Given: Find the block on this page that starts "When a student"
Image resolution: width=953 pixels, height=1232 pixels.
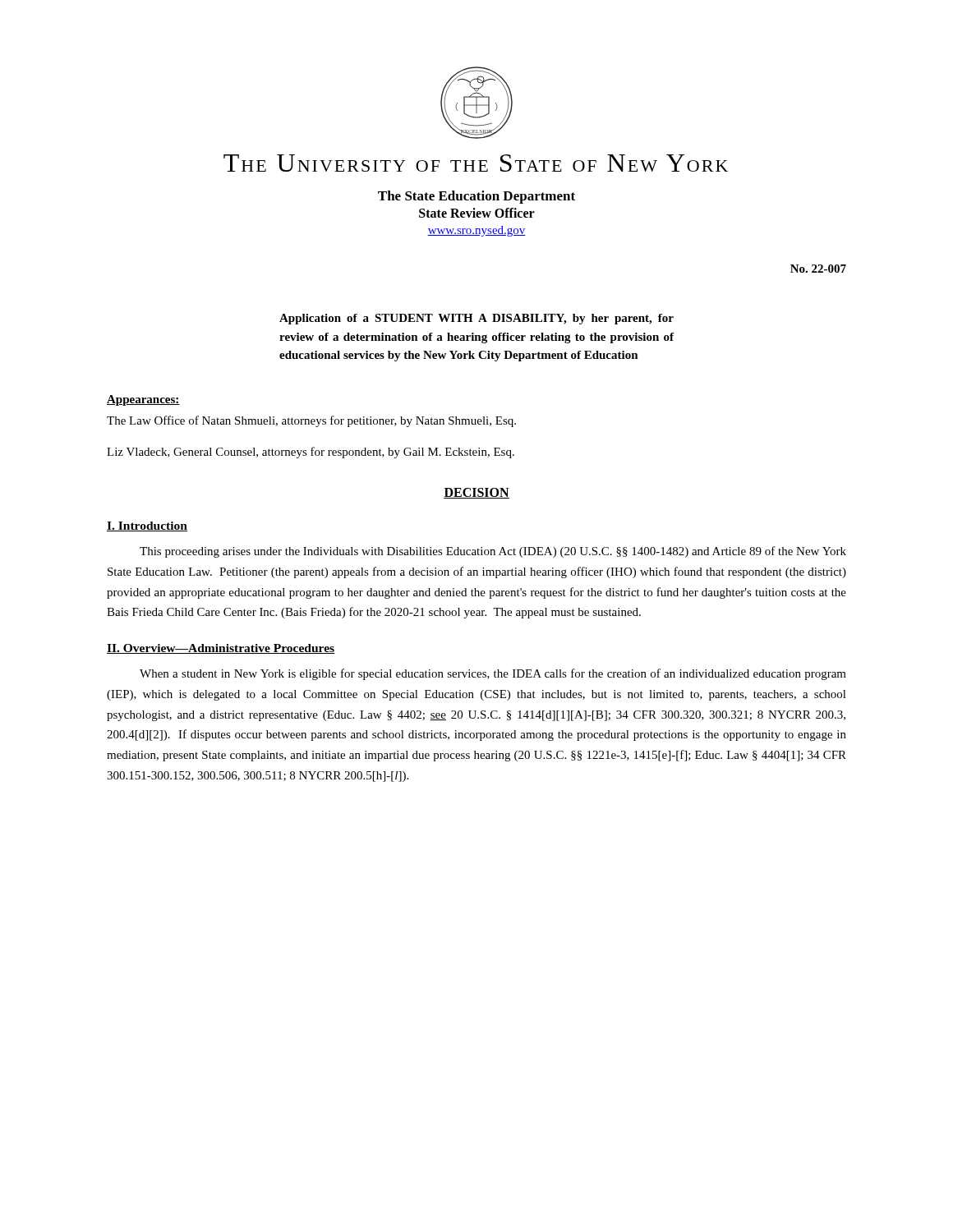Looking at the screenshot, I should click(476, 724).
